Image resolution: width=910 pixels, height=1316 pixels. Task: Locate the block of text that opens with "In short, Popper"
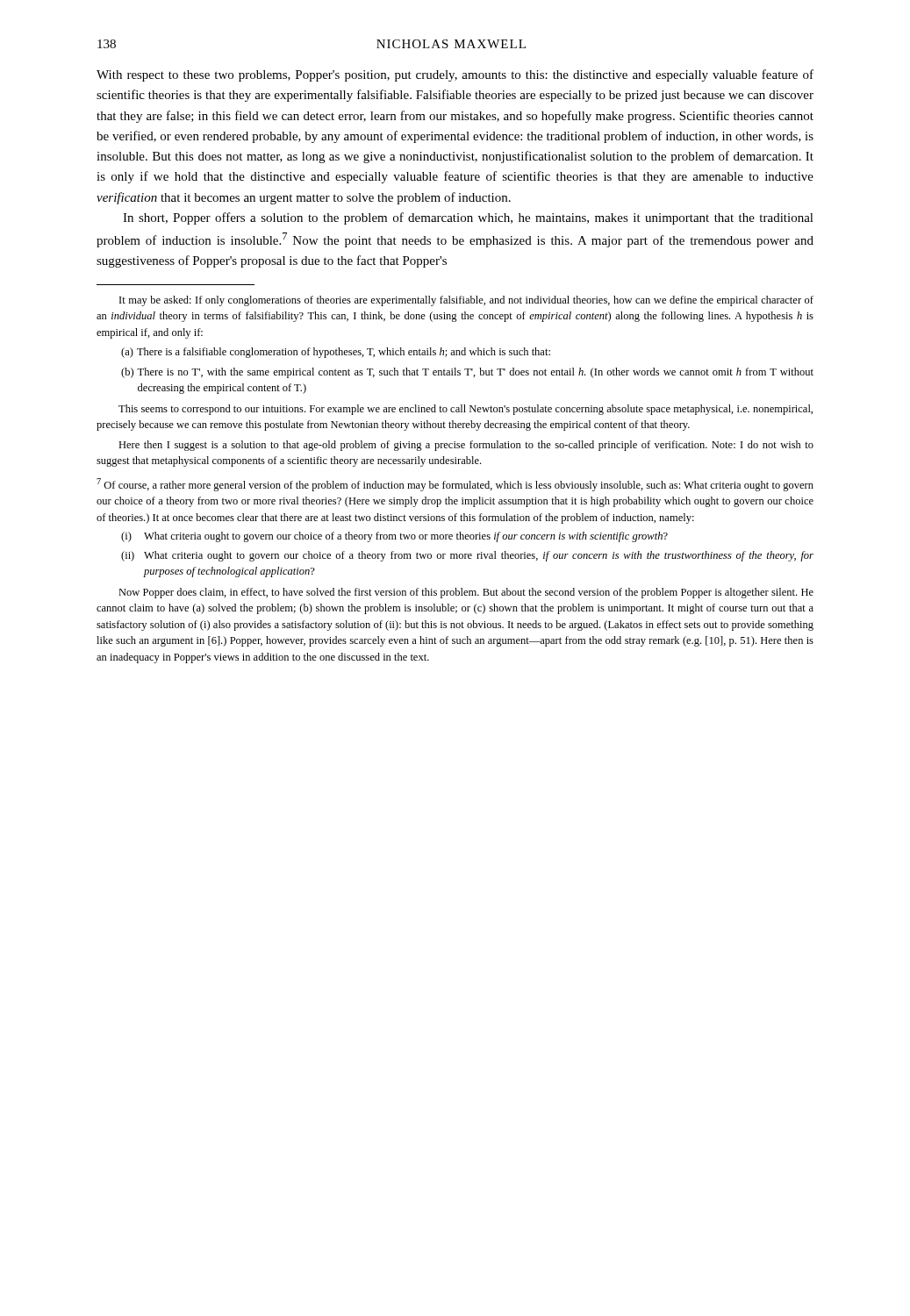coord(455,240)
